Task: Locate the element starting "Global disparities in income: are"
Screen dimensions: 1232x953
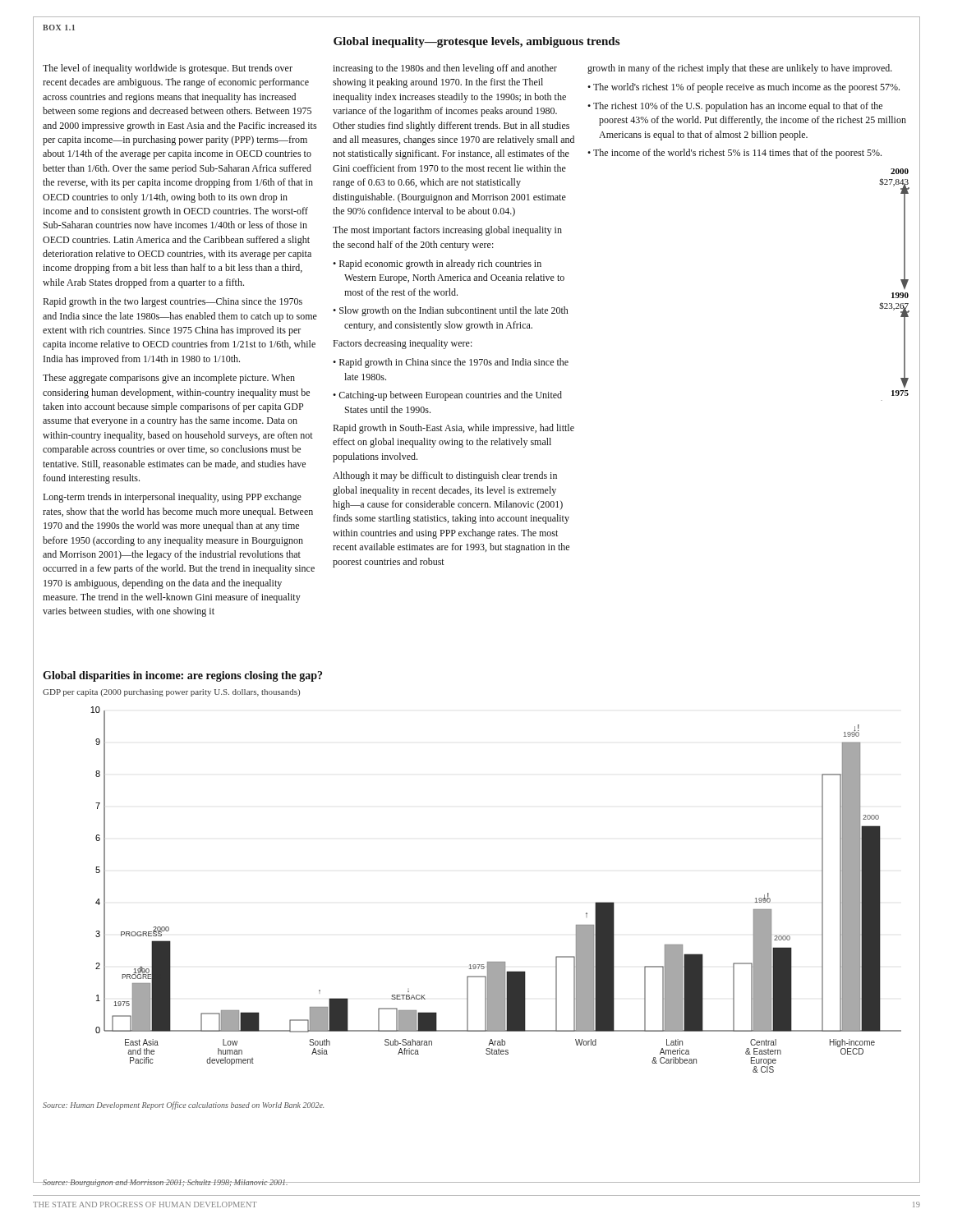Action: pyautogui.click(x=183, y=676)
